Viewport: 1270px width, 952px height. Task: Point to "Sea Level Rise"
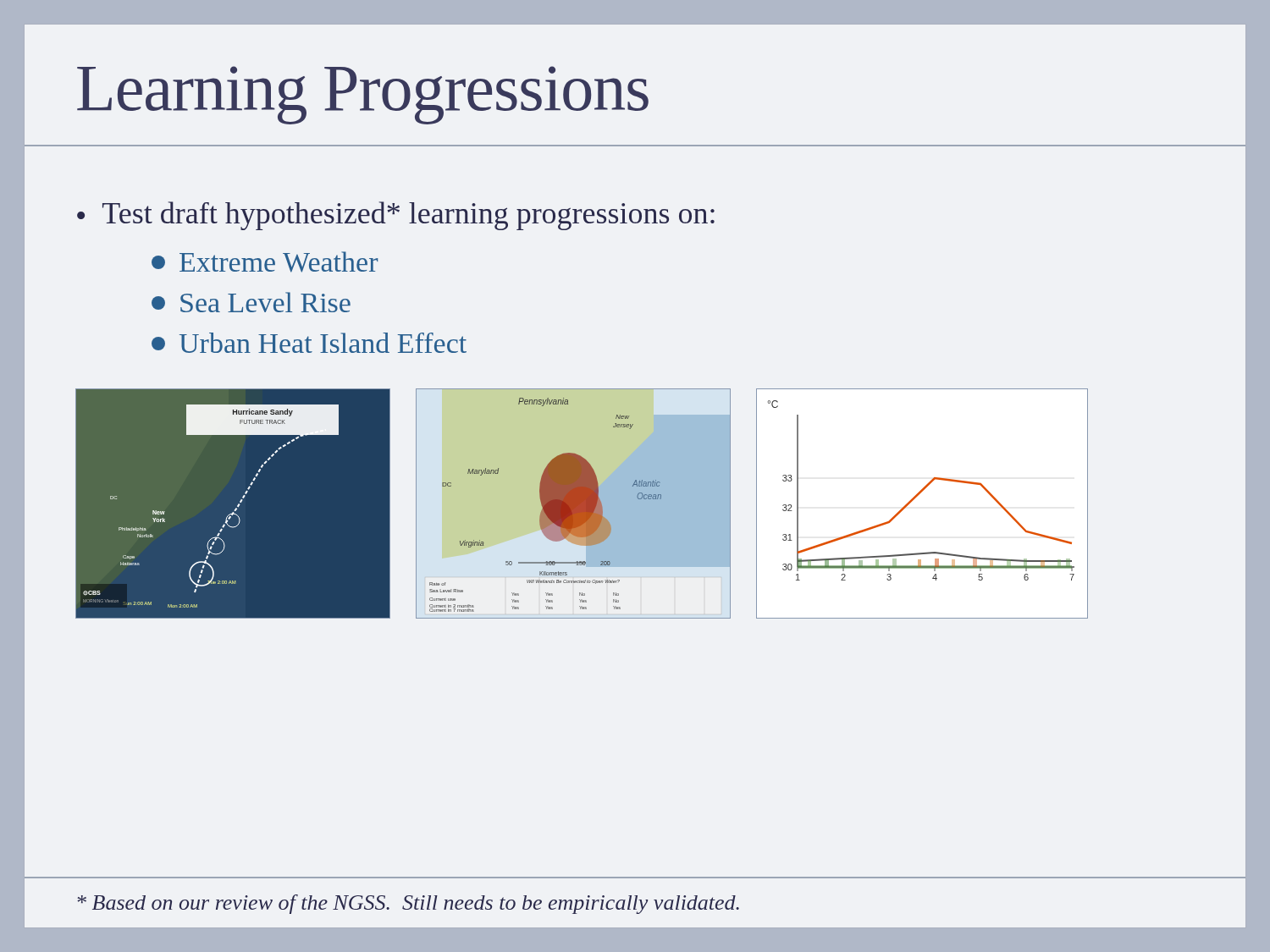coord(251,303)
